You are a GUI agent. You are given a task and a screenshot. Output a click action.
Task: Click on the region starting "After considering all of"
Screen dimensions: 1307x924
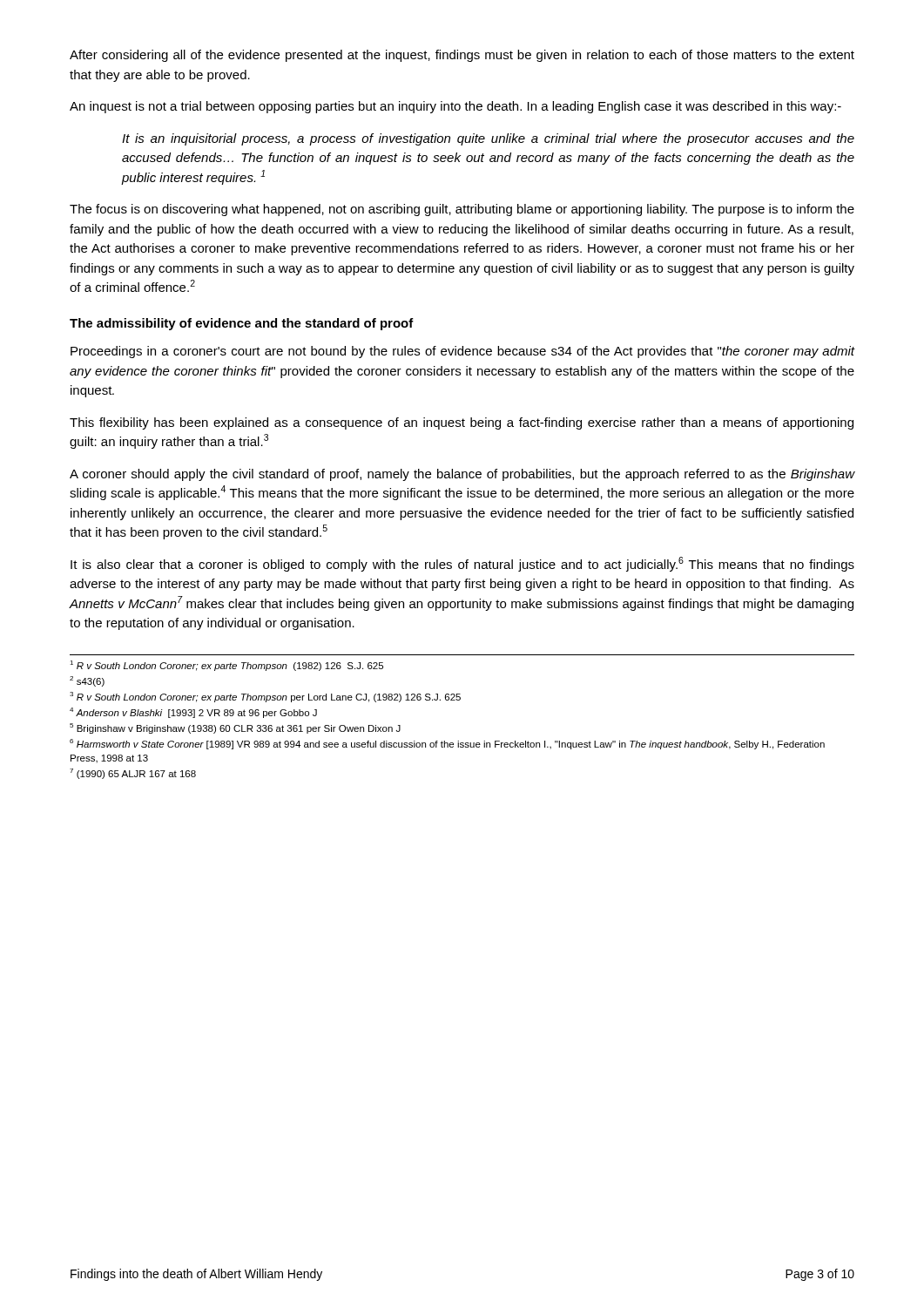pos(462,65)
